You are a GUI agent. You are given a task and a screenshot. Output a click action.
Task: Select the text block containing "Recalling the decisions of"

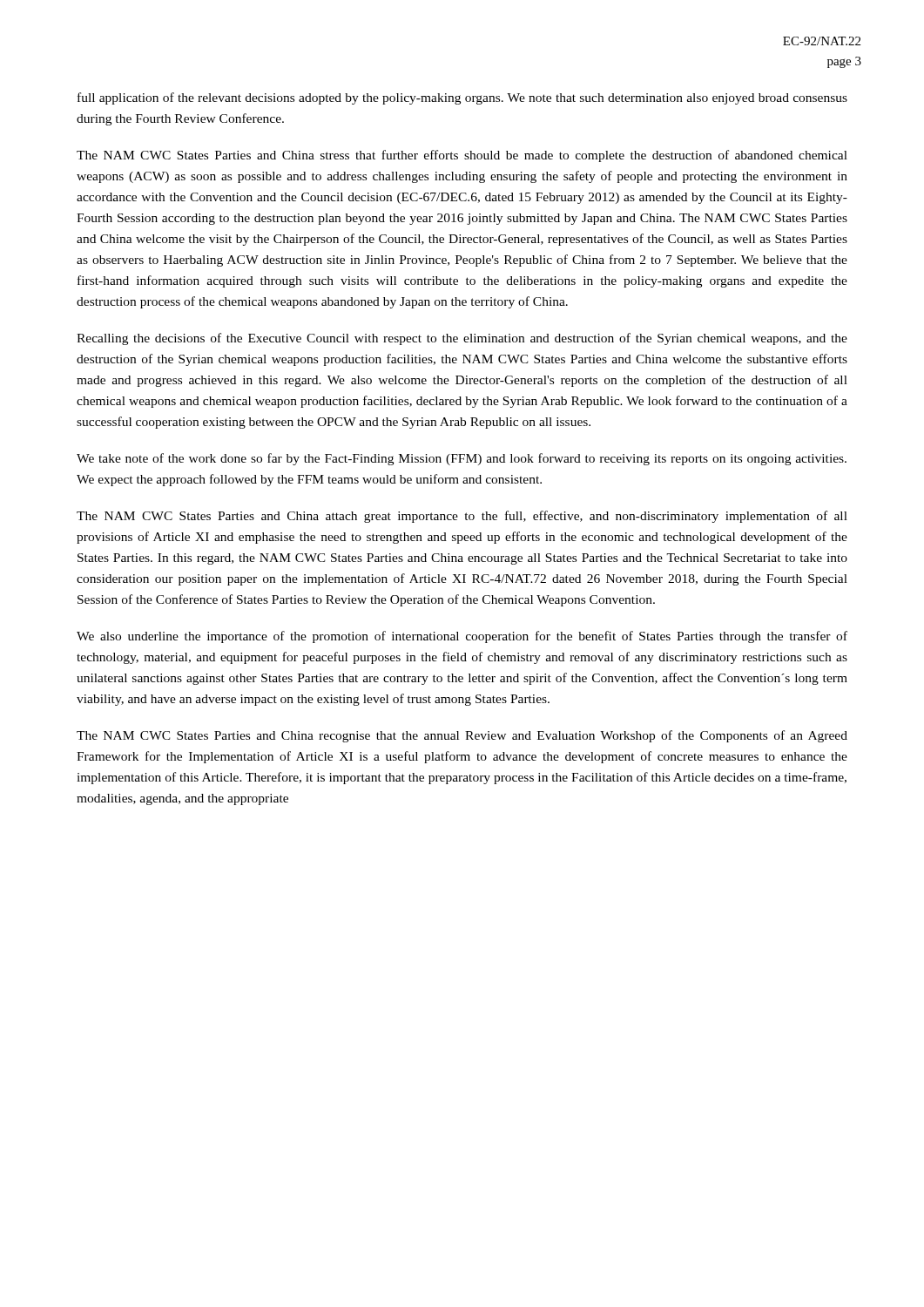click(462, 380)
